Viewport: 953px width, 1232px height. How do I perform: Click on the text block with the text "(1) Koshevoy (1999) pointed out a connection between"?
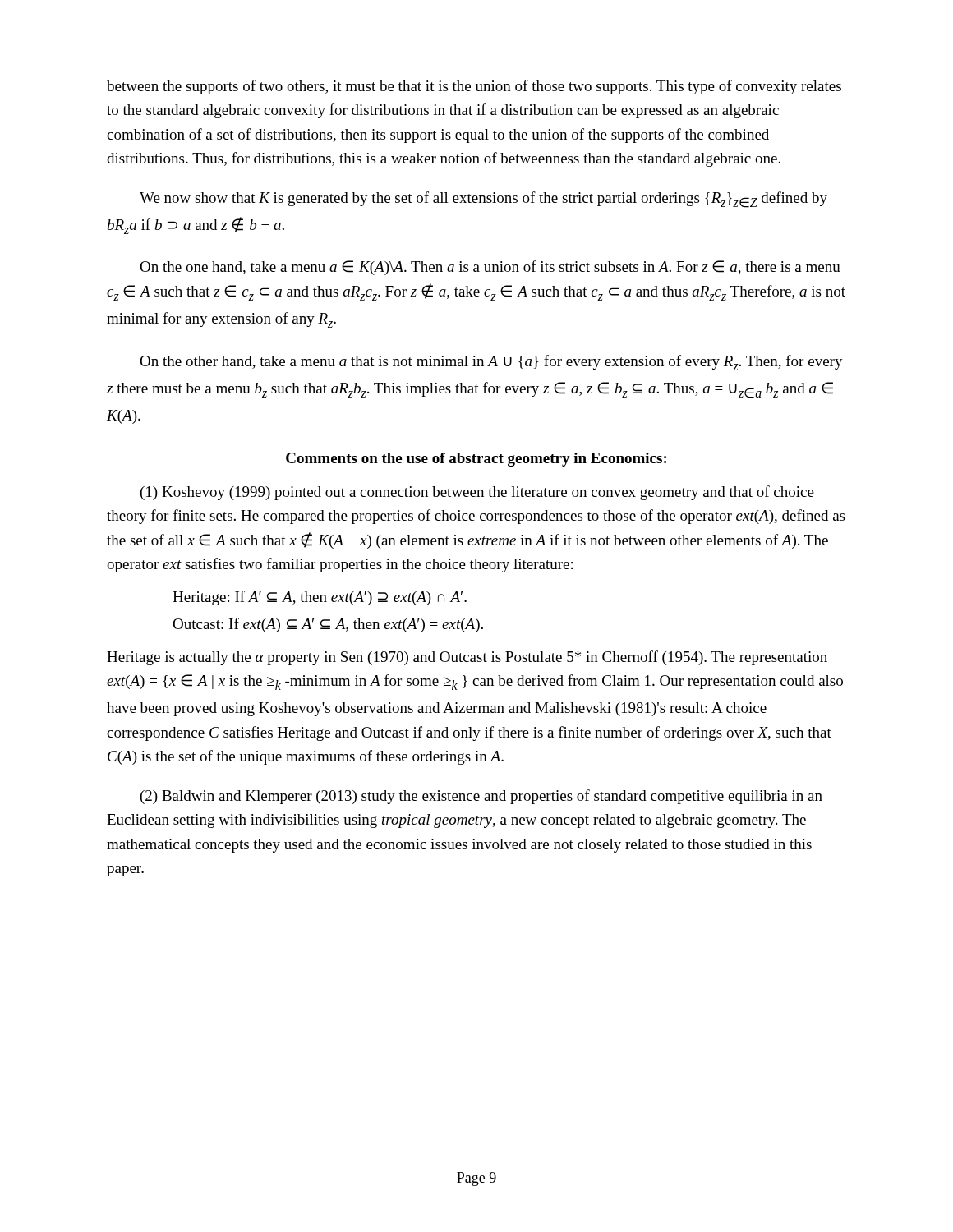tap(476, 528)
